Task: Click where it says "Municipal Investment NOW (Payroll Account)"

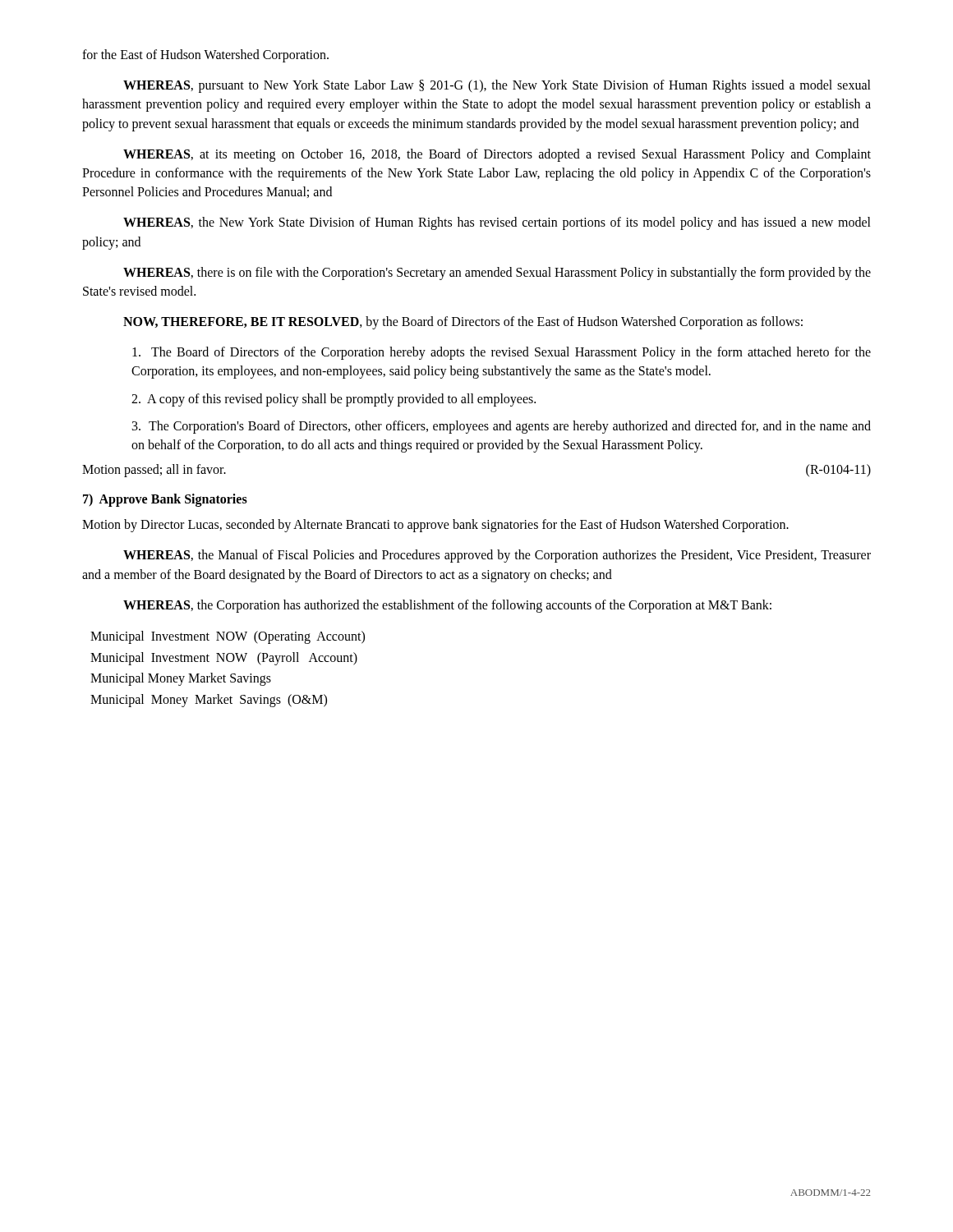Action: click(224, 657)
